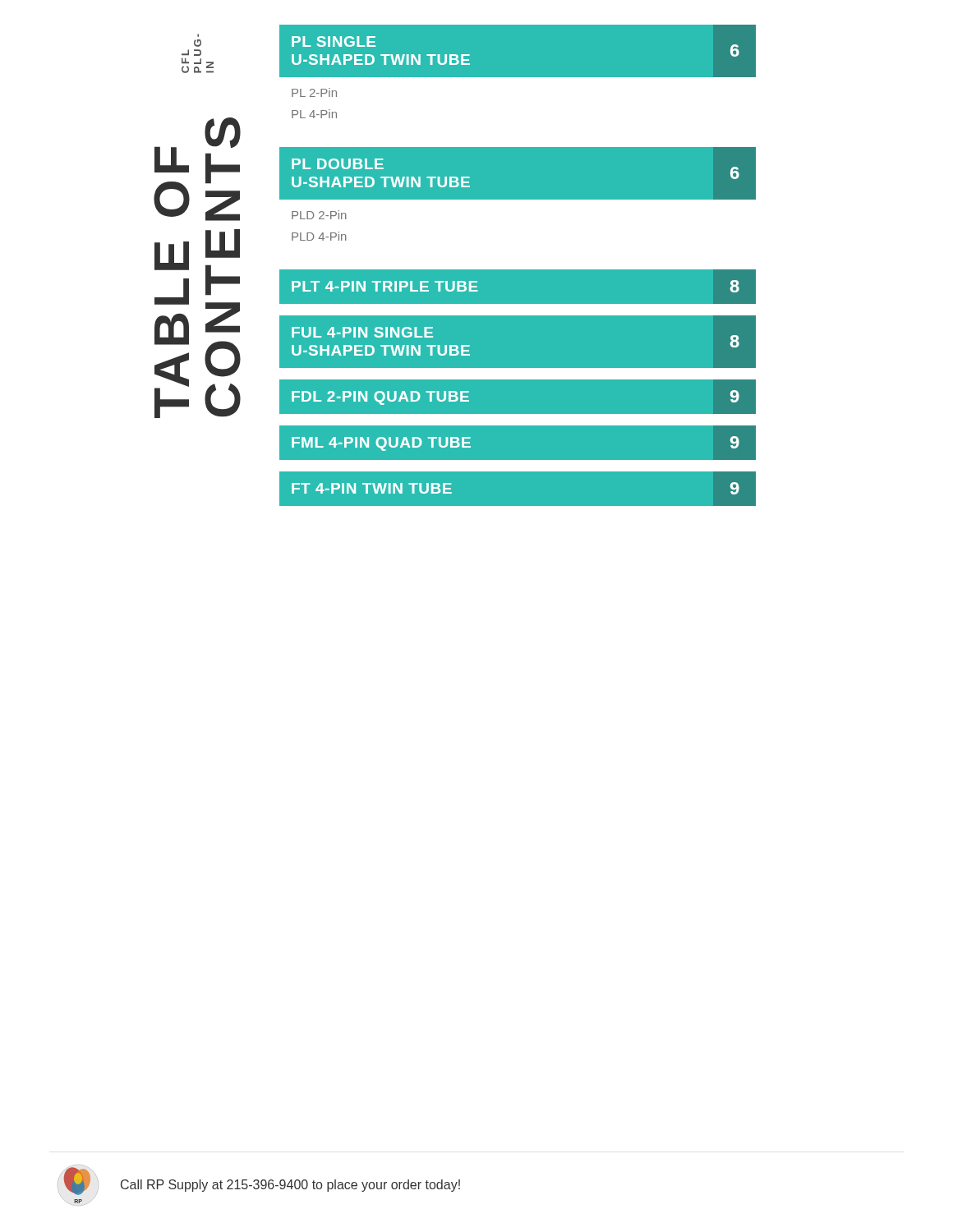The width and height of the screenshot is (953, 1232).
Task: Select the list item containing "PLT 4-PIN TRIPLE TUBE 8"
Action: point(518,287)
